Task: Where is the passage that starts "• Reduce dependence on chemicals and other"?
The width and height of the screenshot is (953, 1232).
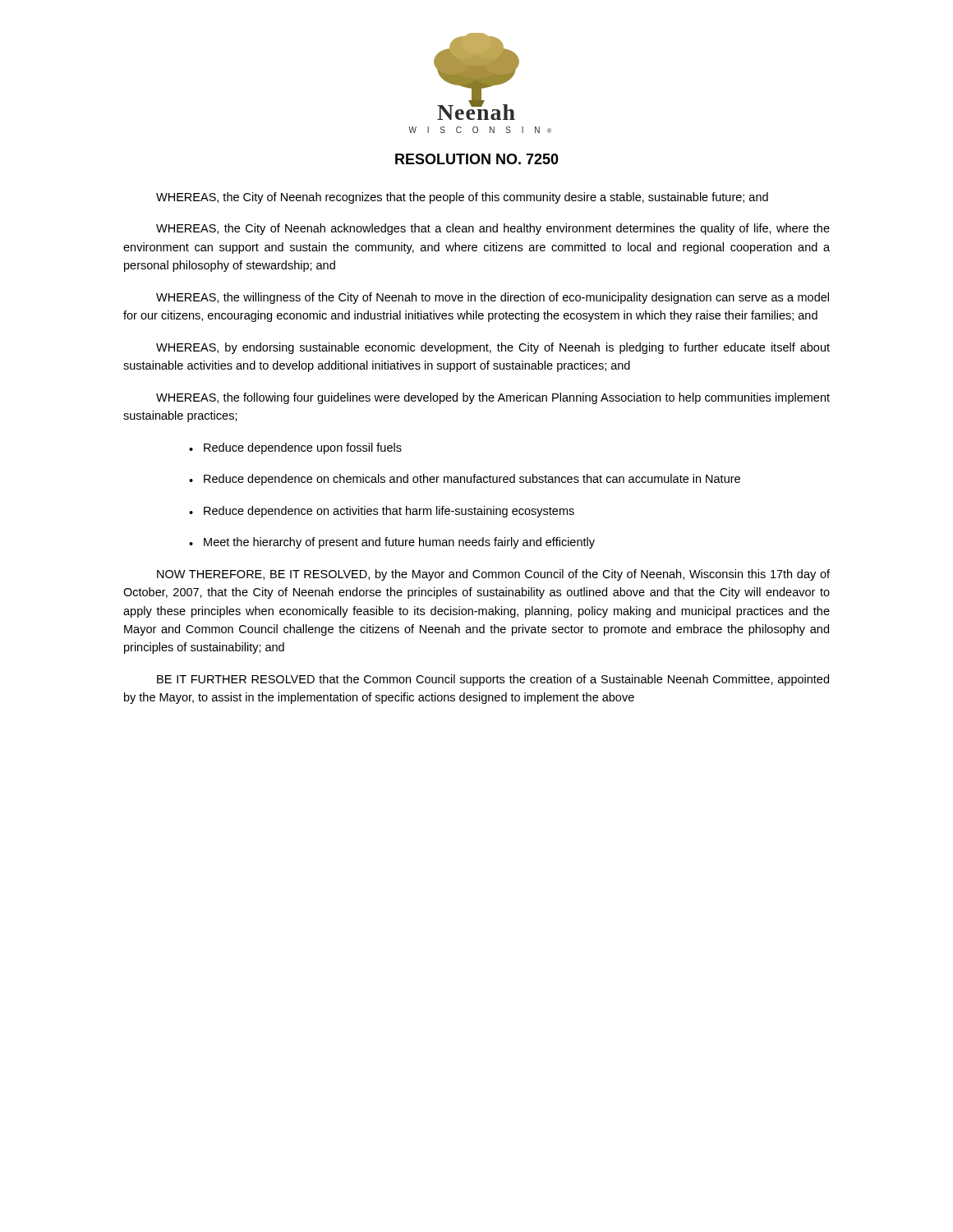Action: coord(509,480)
